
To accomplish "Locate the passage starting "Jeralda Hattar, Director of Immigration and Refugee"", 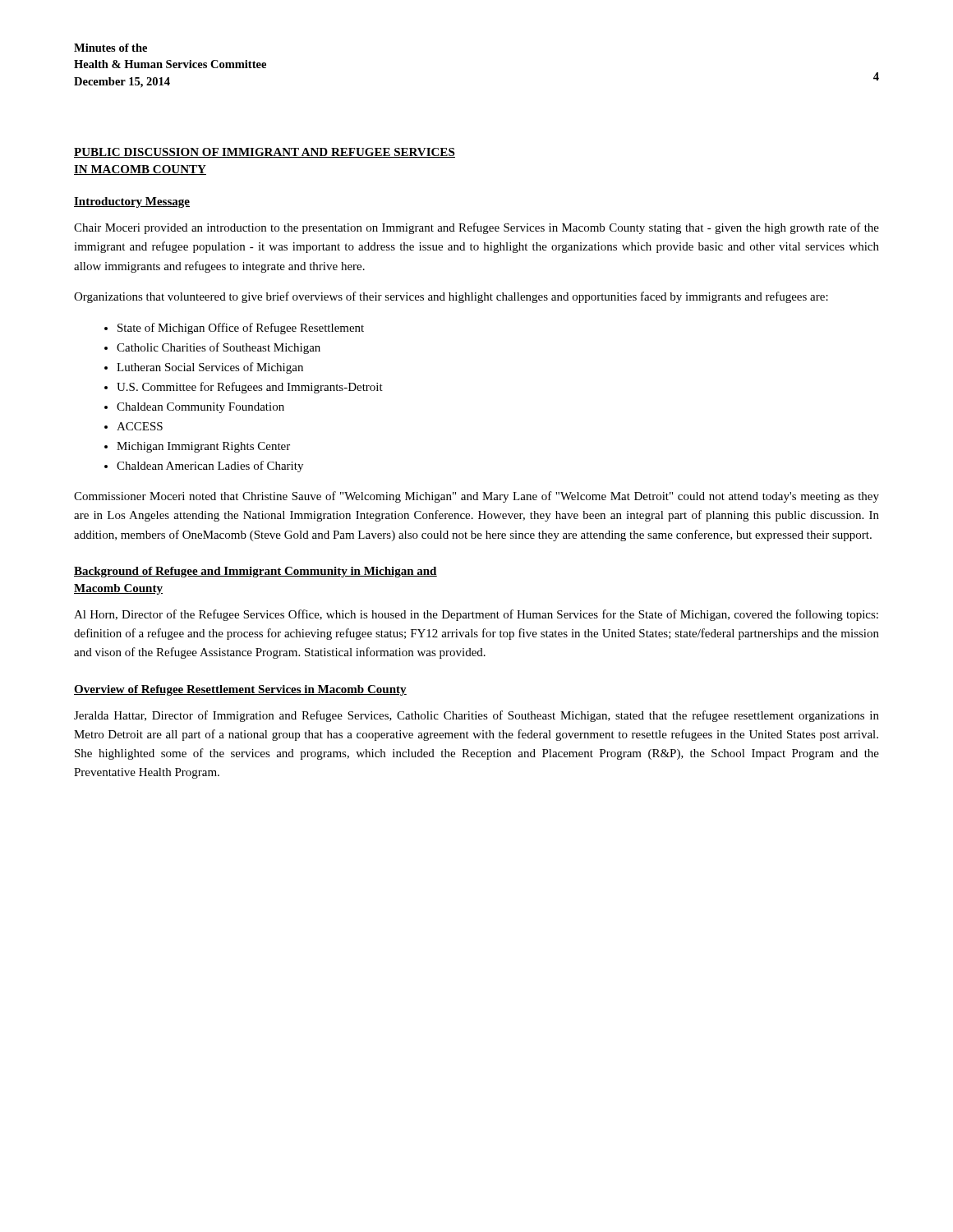I will pyautogui.click(x=476, y=744).
